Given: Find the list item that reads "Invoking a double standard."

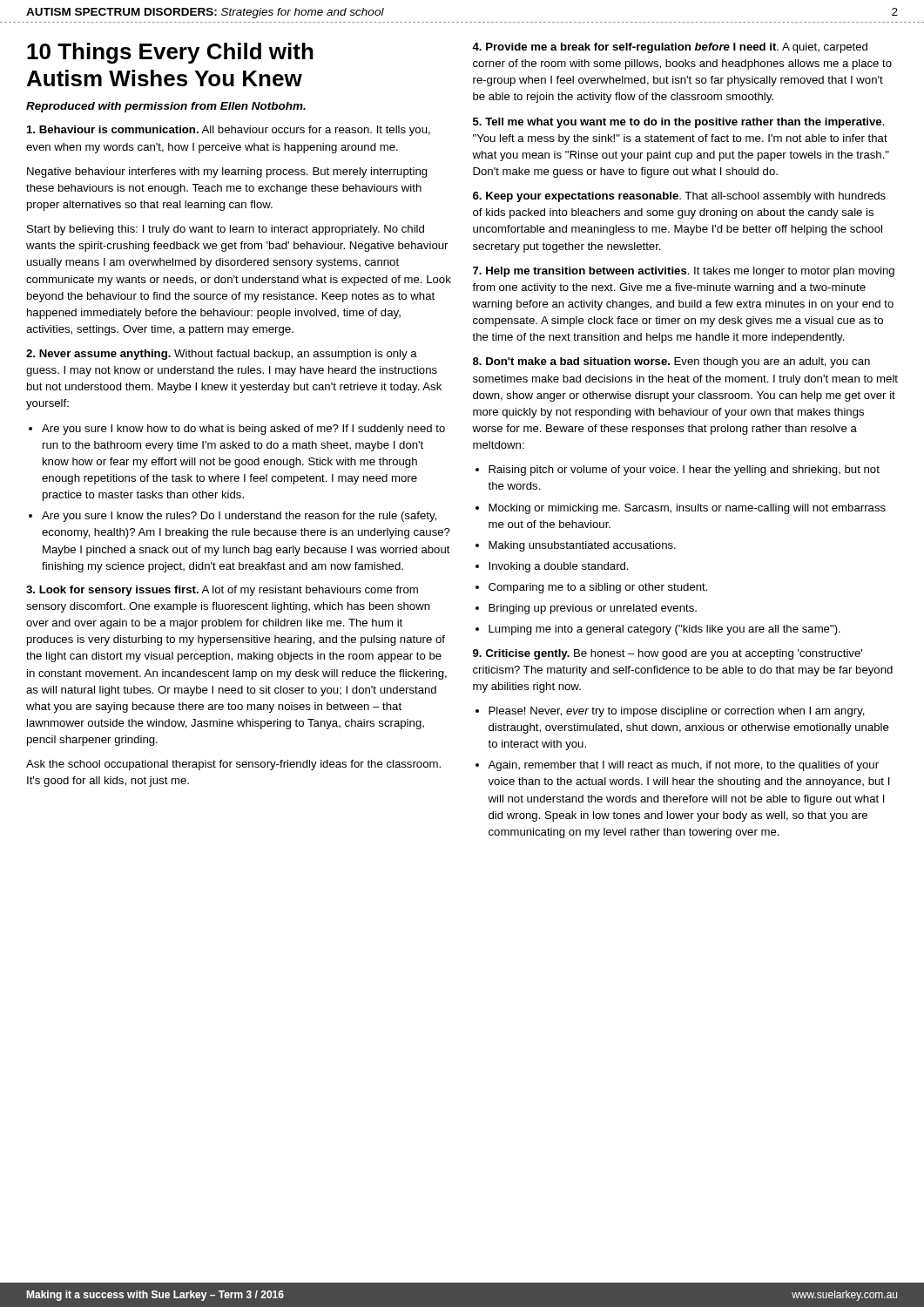Looking at the screenshot, I should tap(559, 566).
